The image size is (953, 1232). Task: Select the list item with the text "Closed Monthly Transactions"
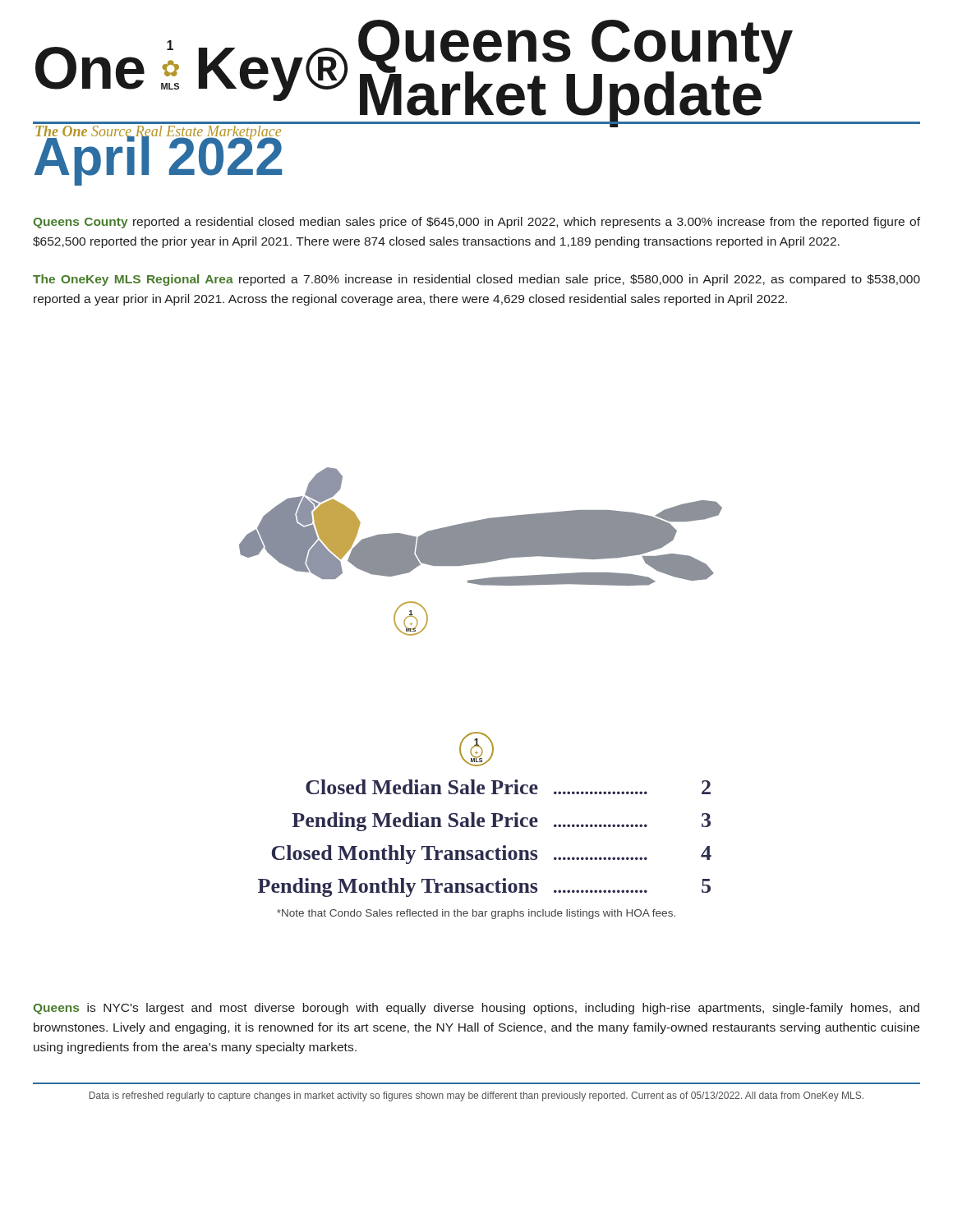point(476,853)
